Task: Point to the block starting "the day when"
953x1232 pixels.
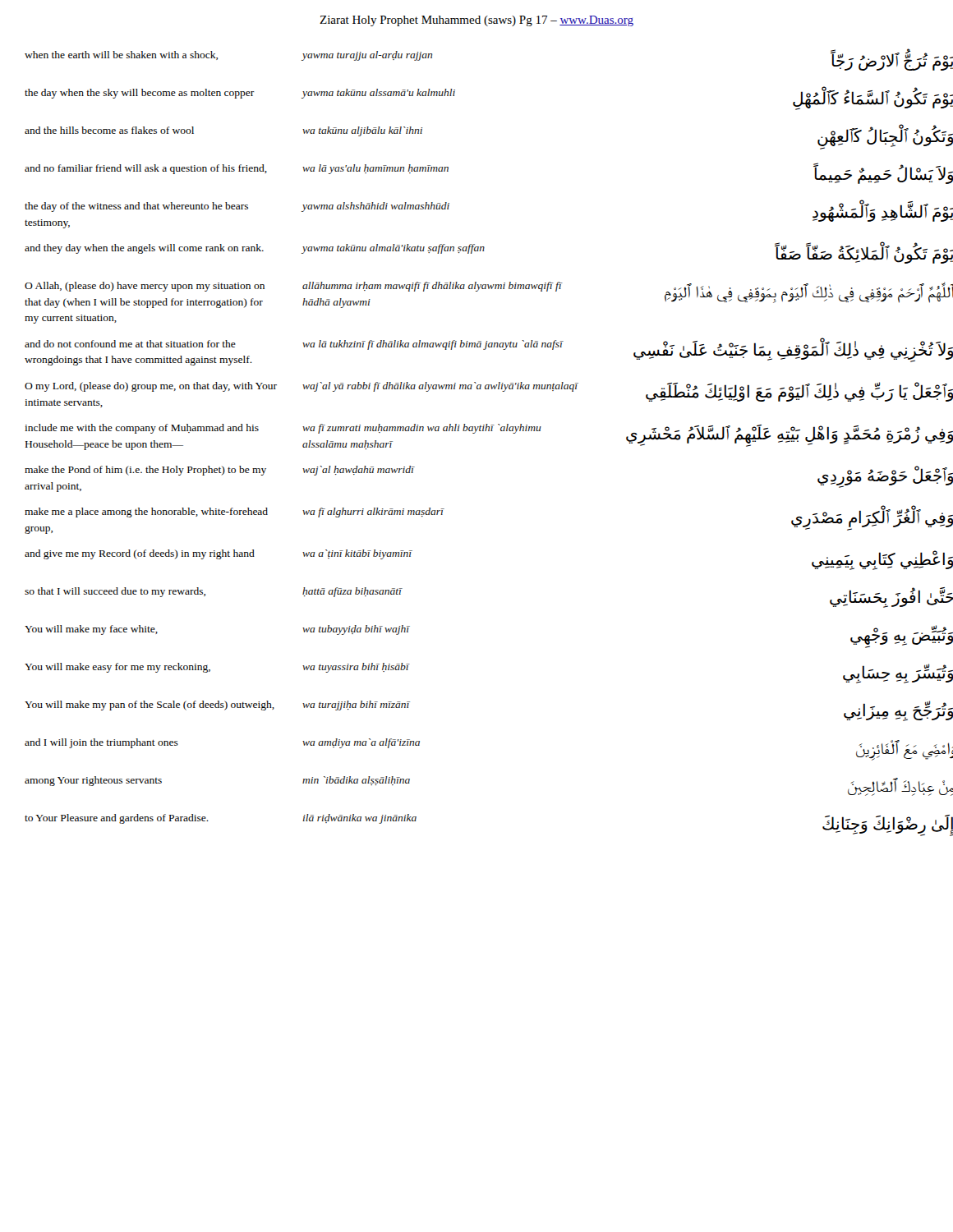Action: 139,92
